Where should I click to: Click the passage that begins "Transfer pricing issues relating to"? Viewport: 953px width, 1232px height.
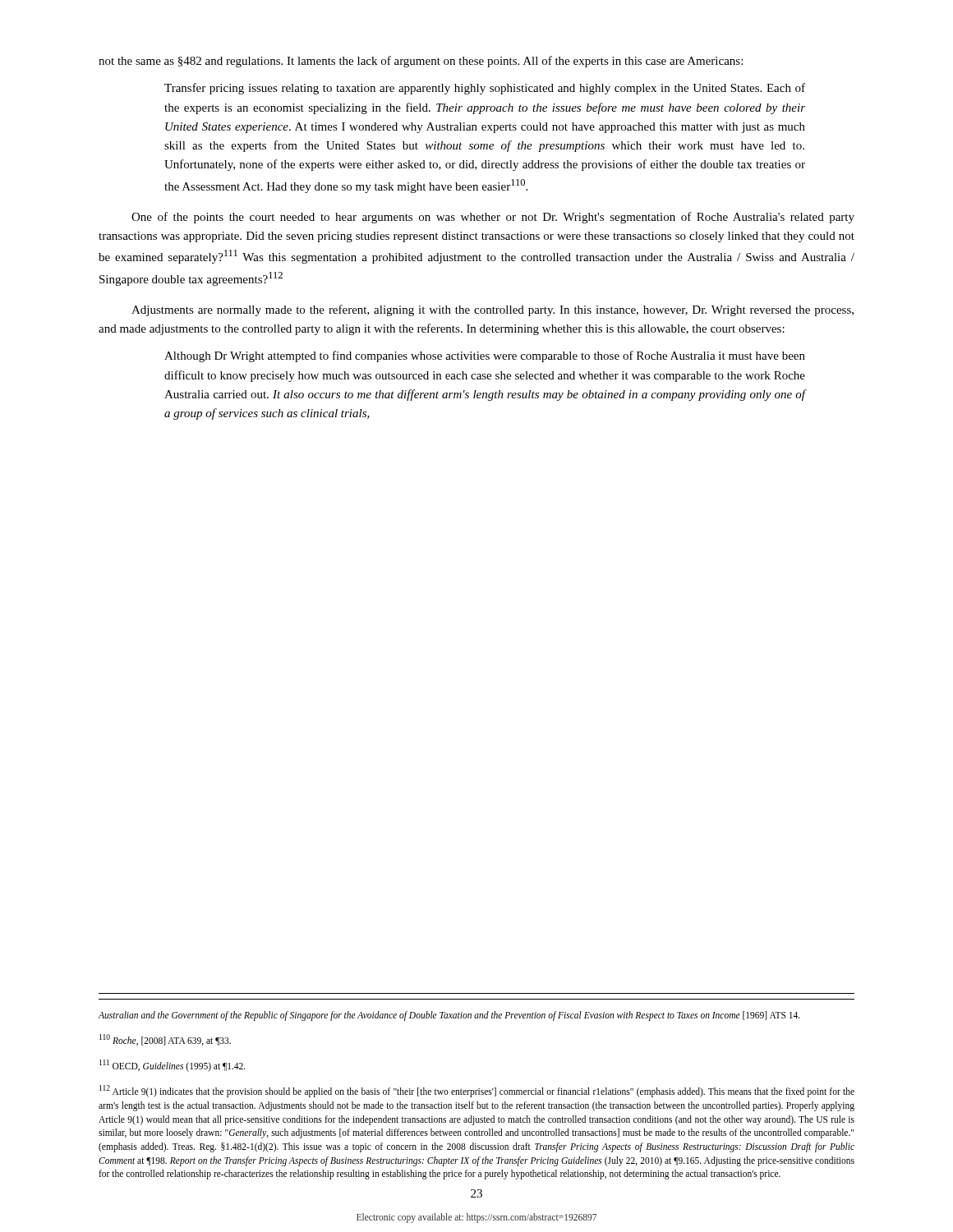pos(485,138)
